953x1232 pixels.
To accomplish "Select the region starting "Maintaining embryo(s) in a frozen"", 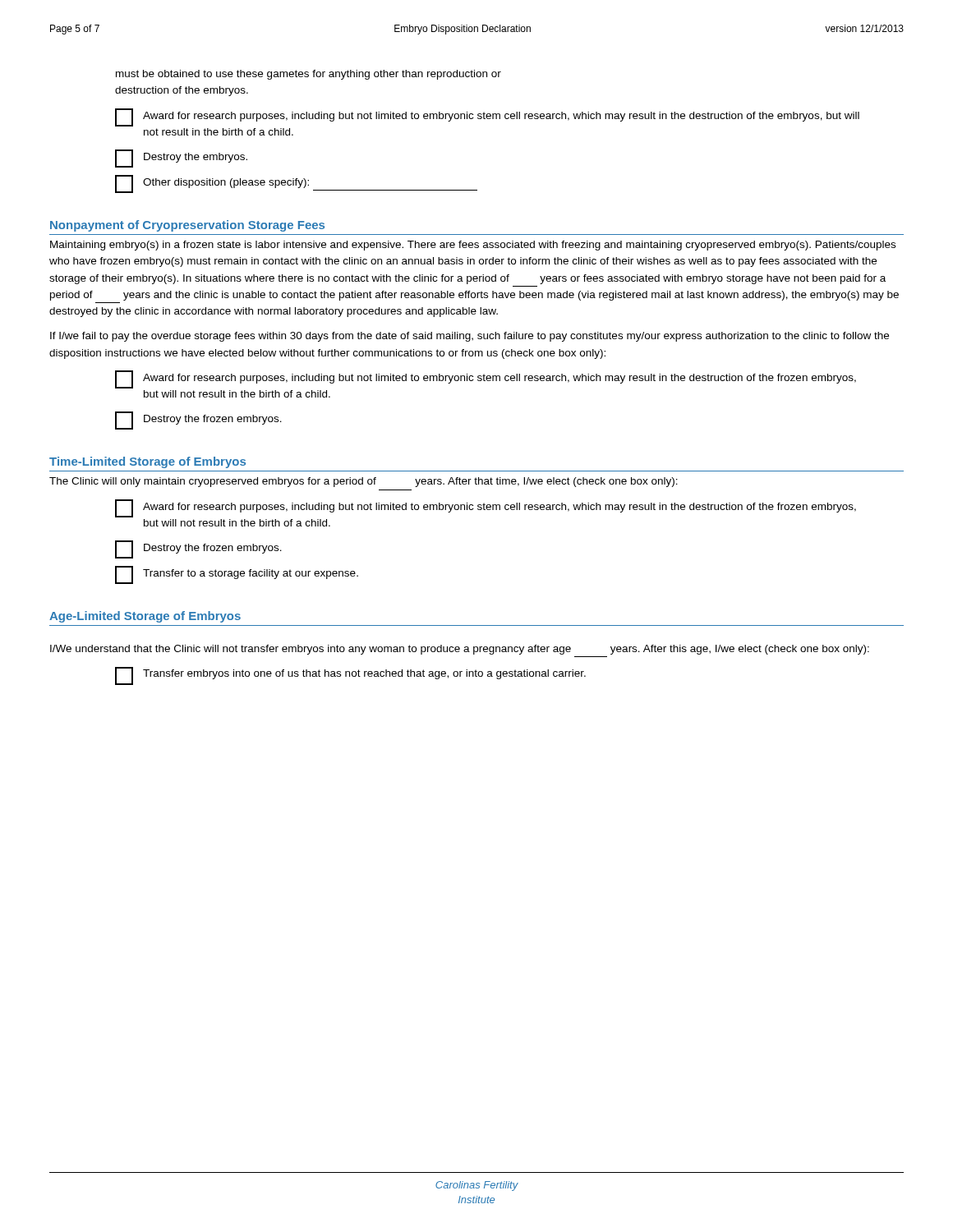I will coord(474,278).
